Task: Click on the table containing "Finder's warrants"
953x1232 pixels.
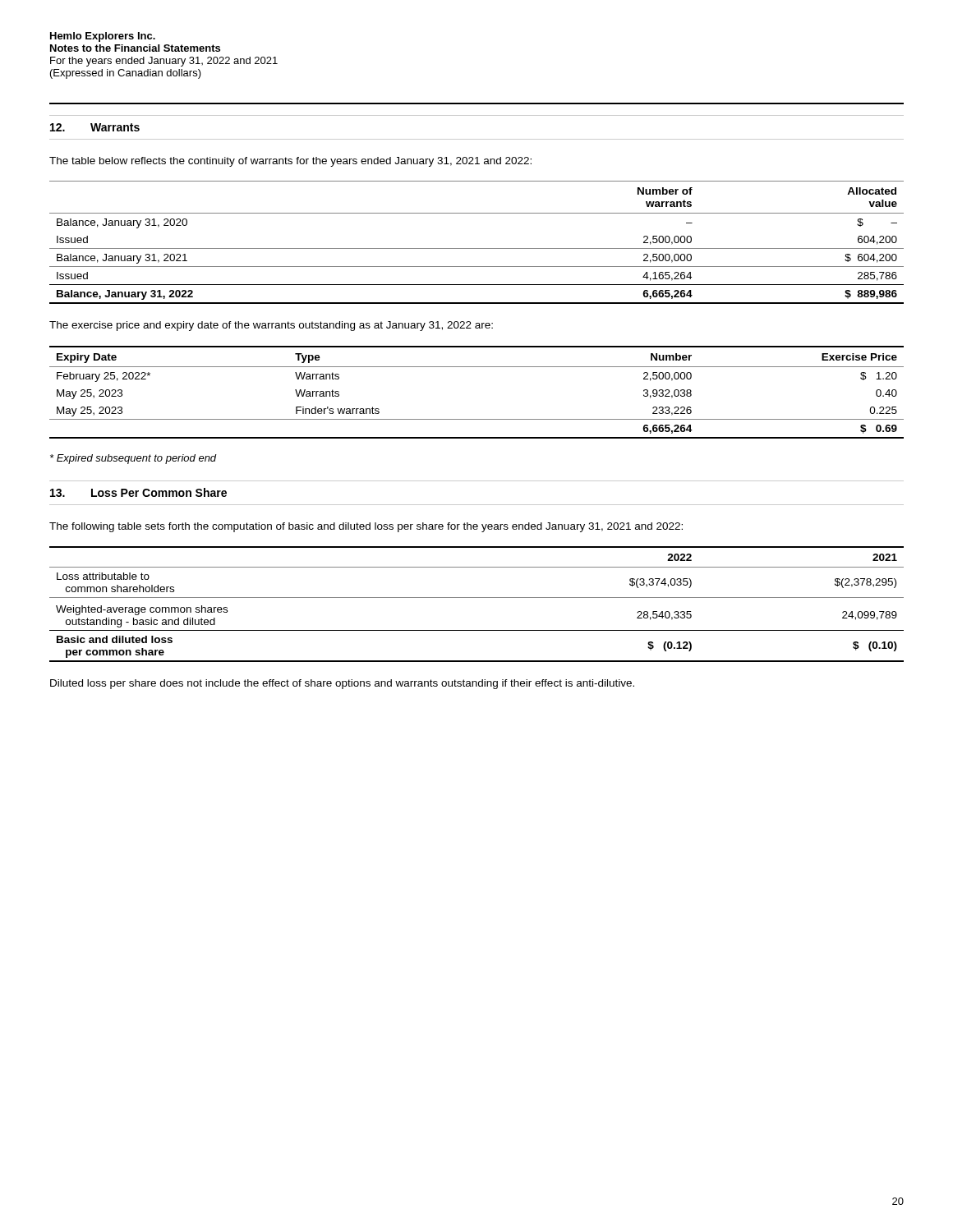Action: [476, 392]
